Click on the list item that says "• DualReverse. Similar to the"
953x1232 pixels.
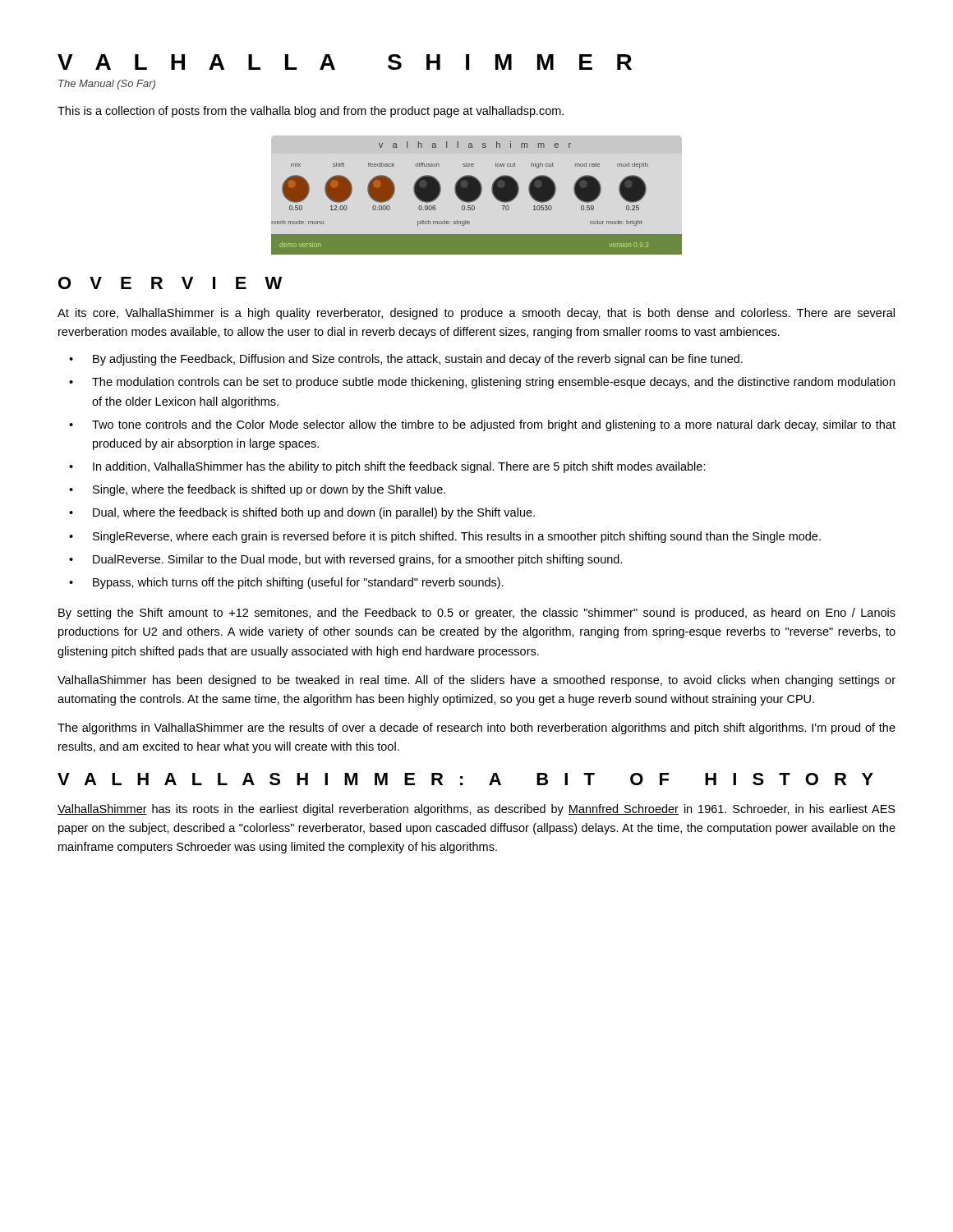tap(340, 560)
